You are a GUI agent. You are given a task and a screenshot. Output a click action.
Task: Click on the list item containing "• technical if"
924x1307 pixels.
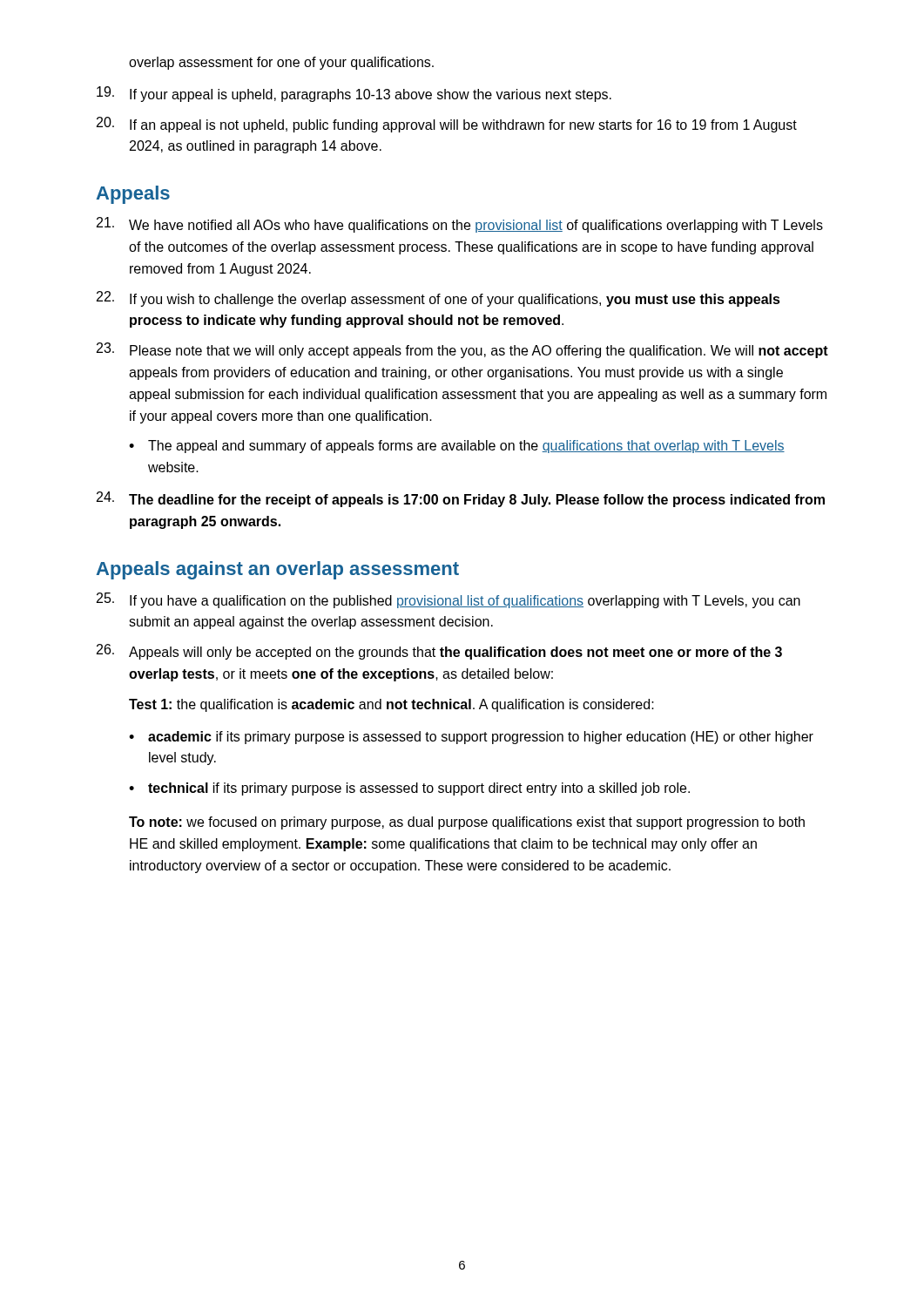[479, 789]
